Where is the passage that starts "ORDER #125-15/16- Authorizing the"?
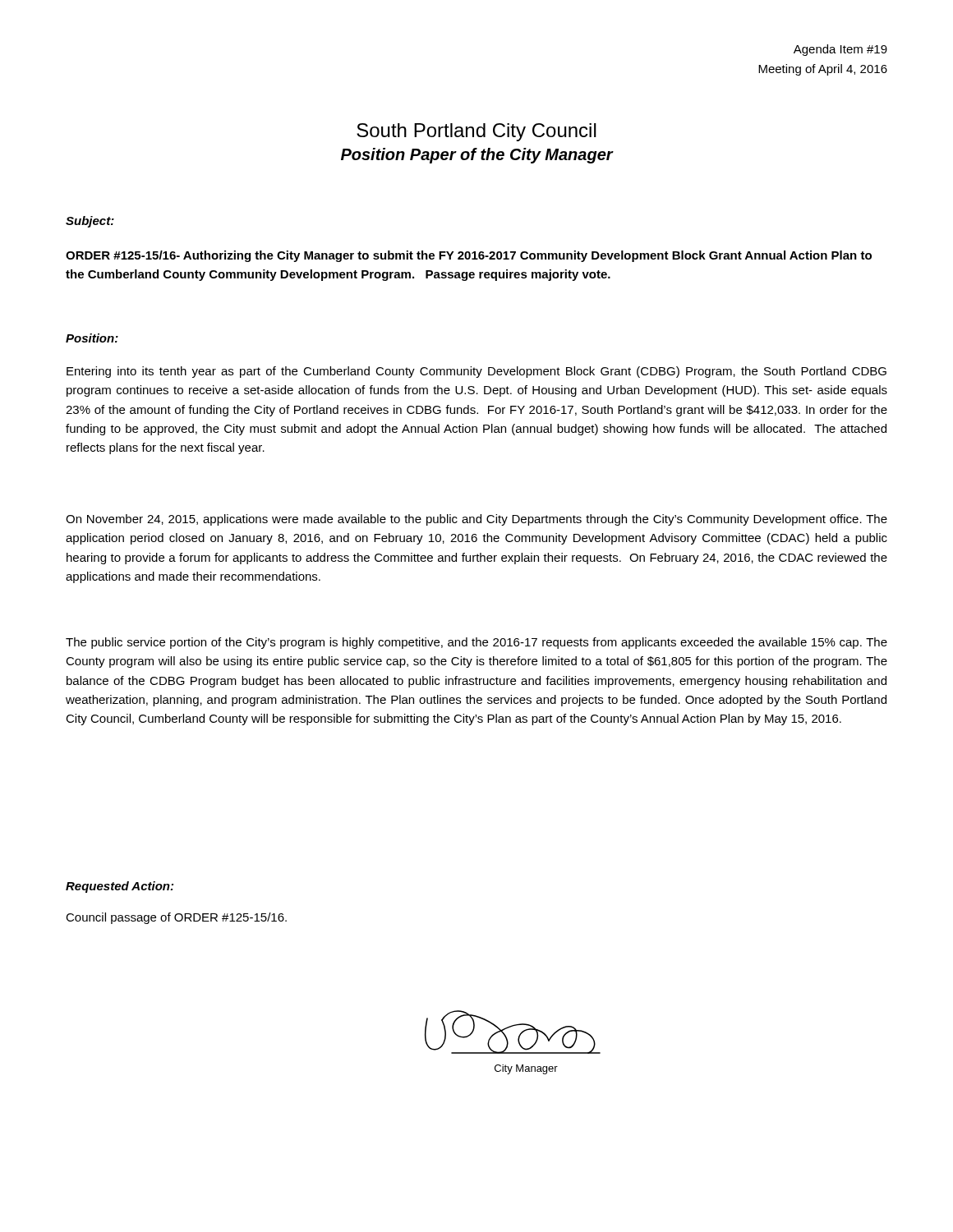 click(469, 264)
